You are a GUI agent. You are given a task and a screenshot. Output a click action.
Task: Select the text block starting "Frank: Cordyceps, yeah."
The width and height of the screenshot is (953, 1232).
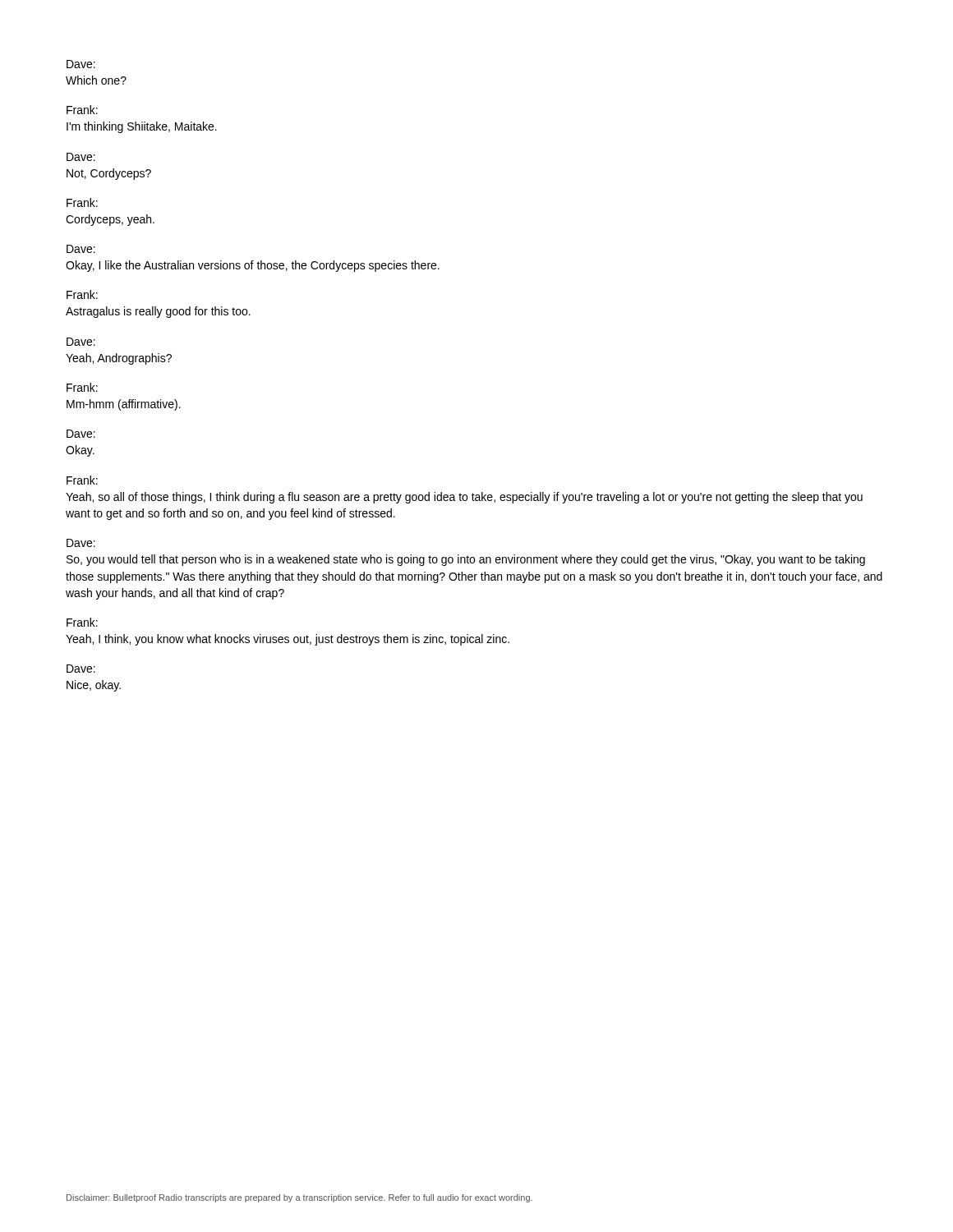(x=82, y=202)
